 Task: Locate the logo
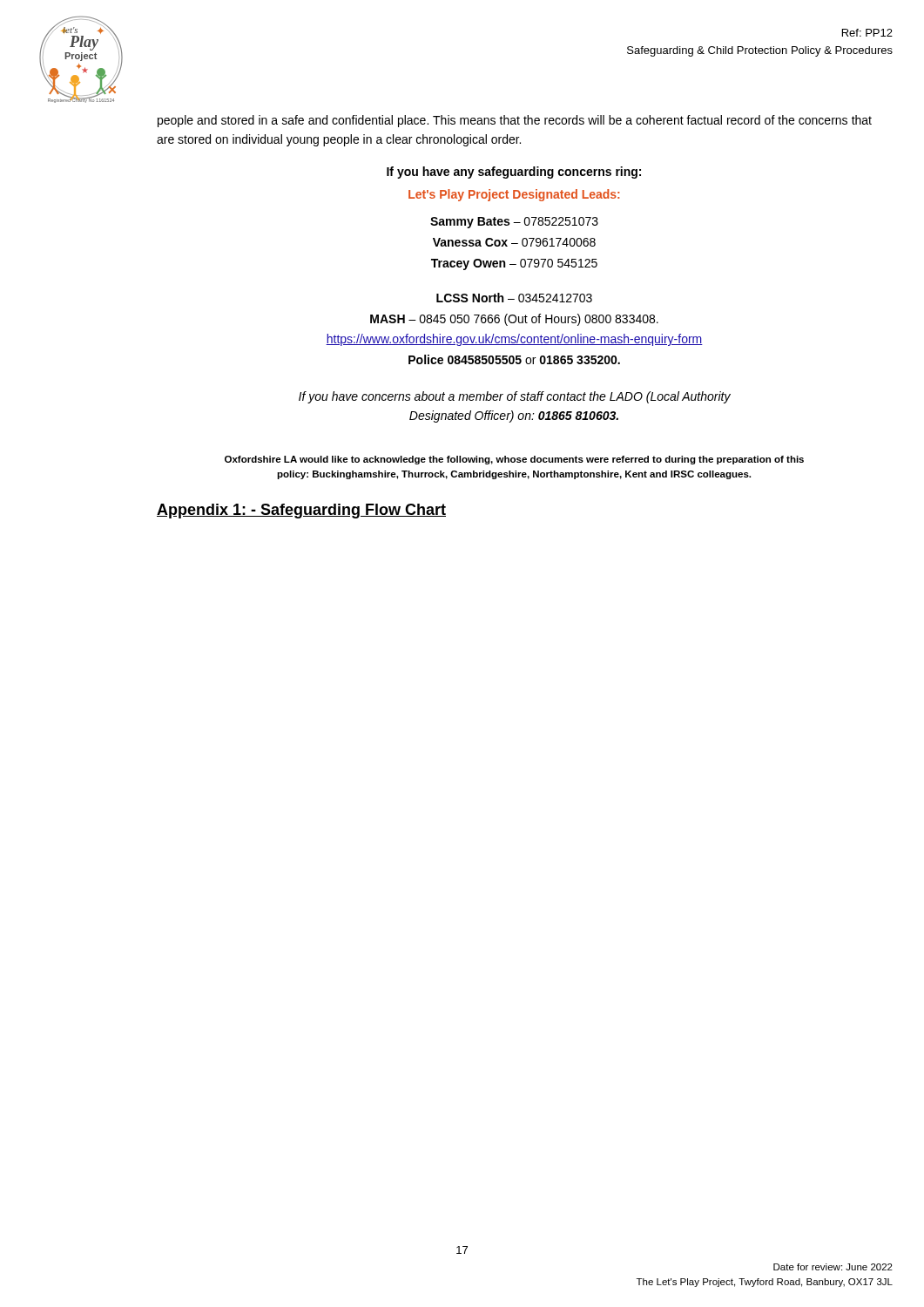click(x=84, y=61)
